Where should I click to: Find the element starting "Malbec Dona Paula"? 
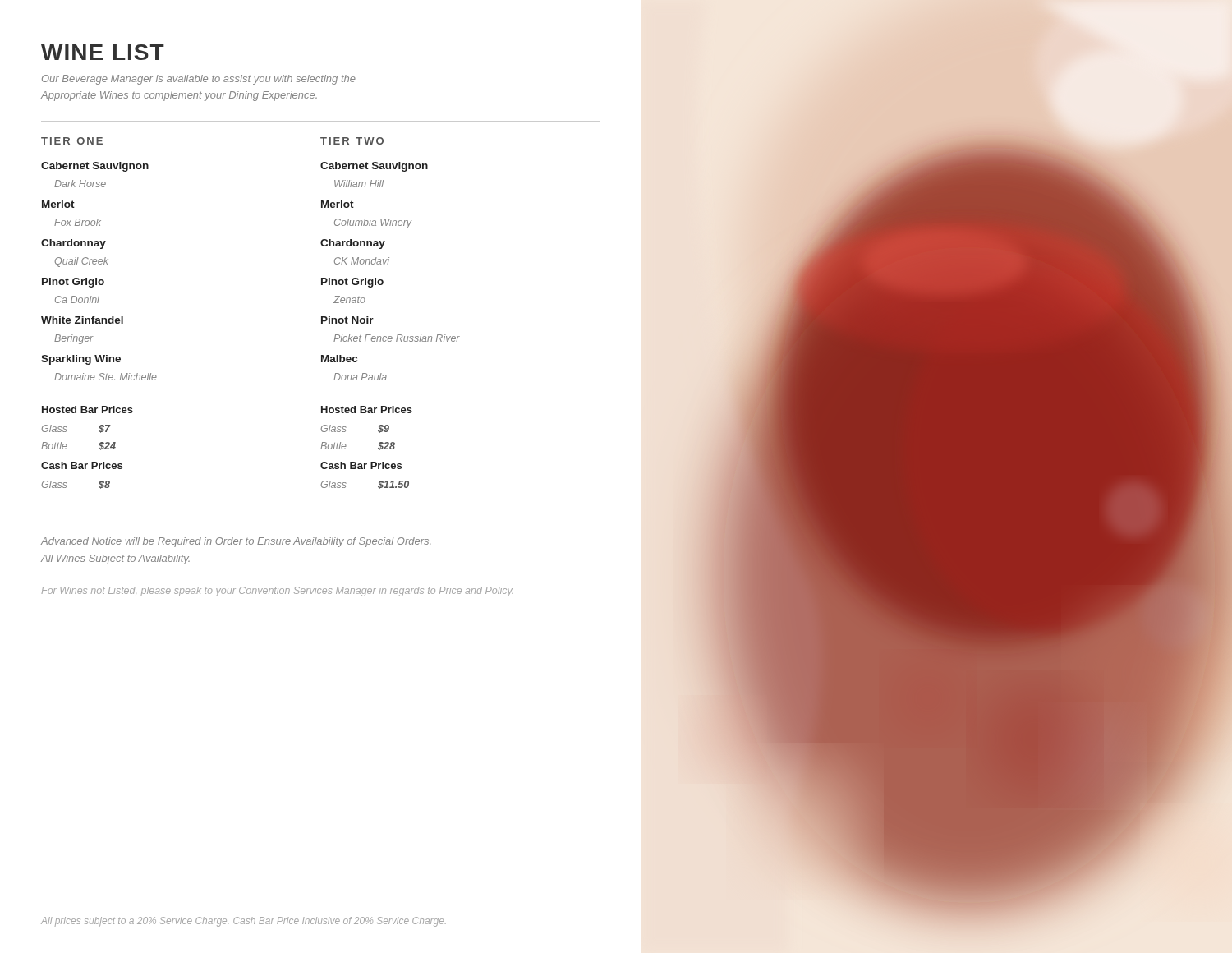[339, 359]
